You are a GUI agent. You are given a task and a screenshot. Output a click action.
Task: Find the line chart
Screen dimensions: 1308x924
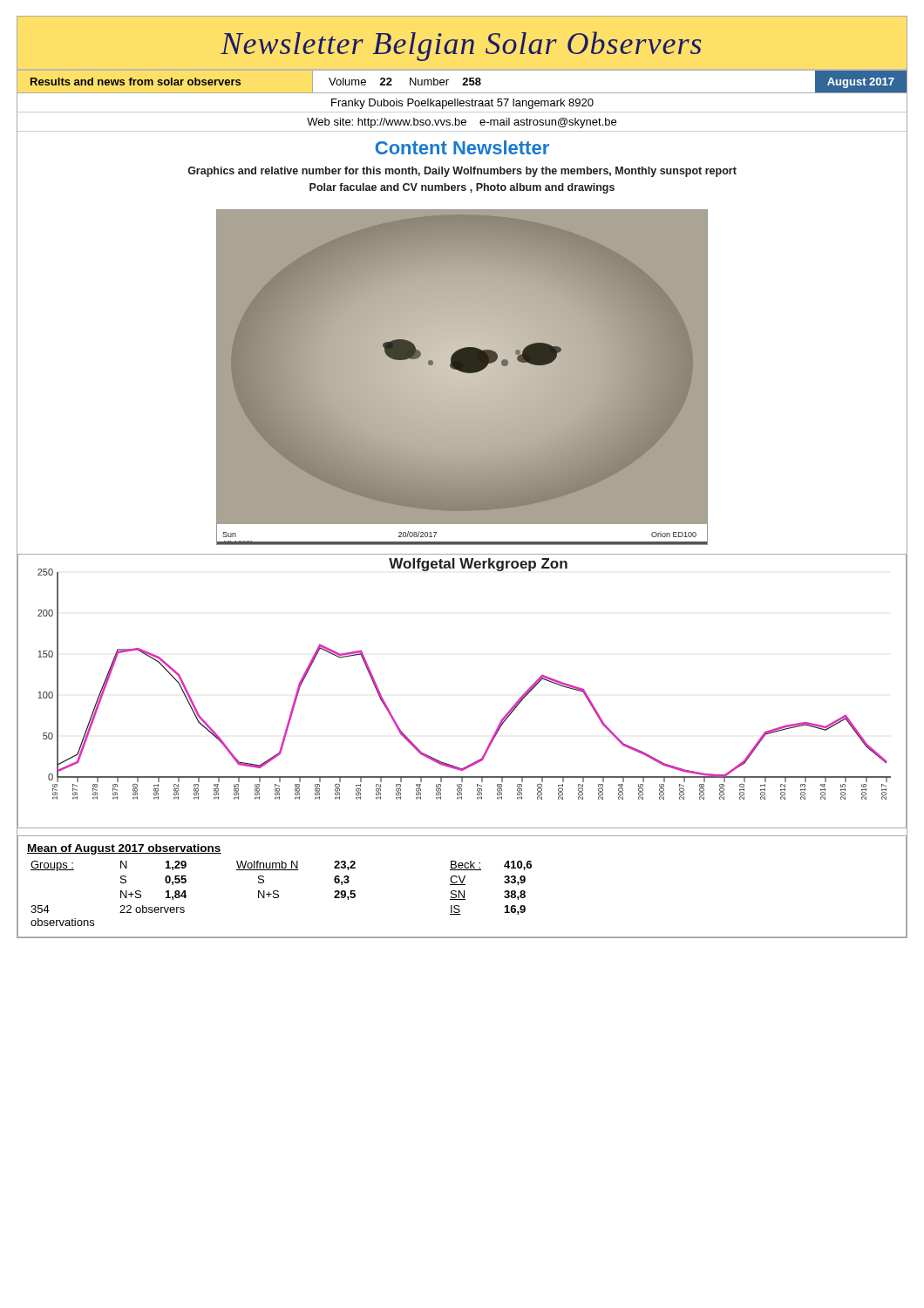(x=462, y=691)
